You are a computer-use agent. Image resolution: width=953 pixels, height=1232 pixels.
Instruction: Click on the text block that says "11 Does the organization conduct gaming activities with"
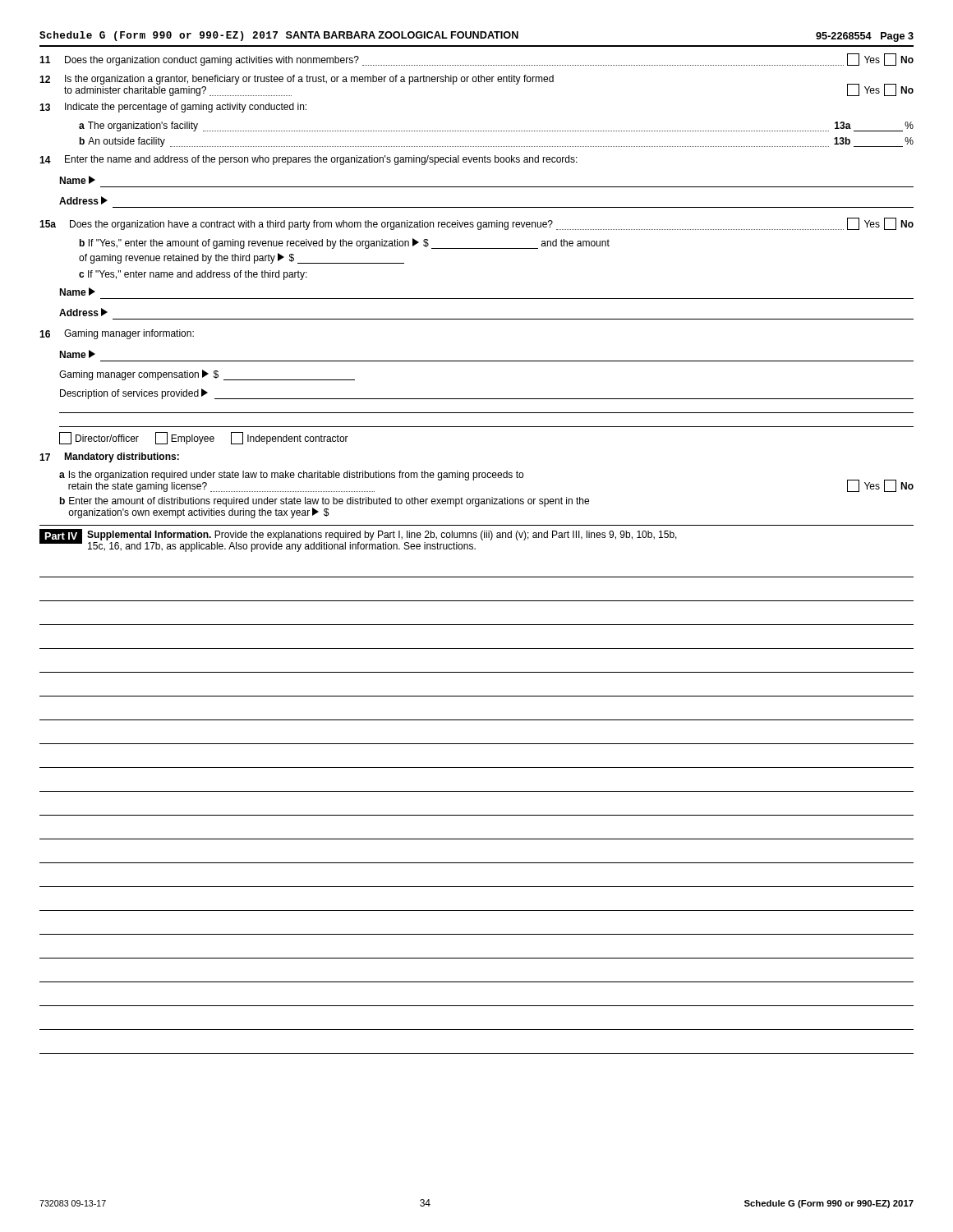point(476,60)
